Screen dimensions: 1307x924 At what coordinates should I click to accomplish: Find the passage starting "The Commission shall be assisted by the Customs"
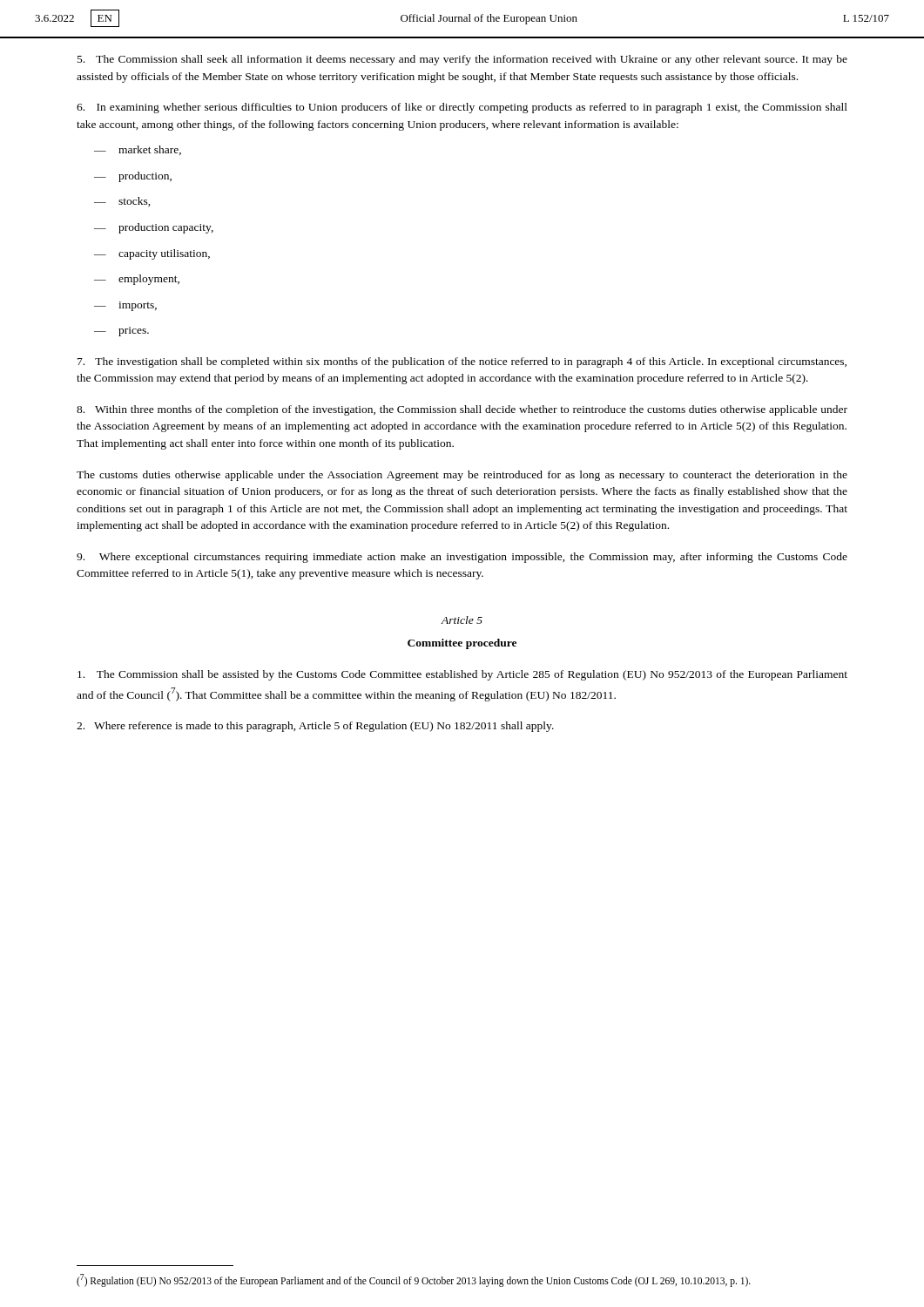(x=462, y=684)
